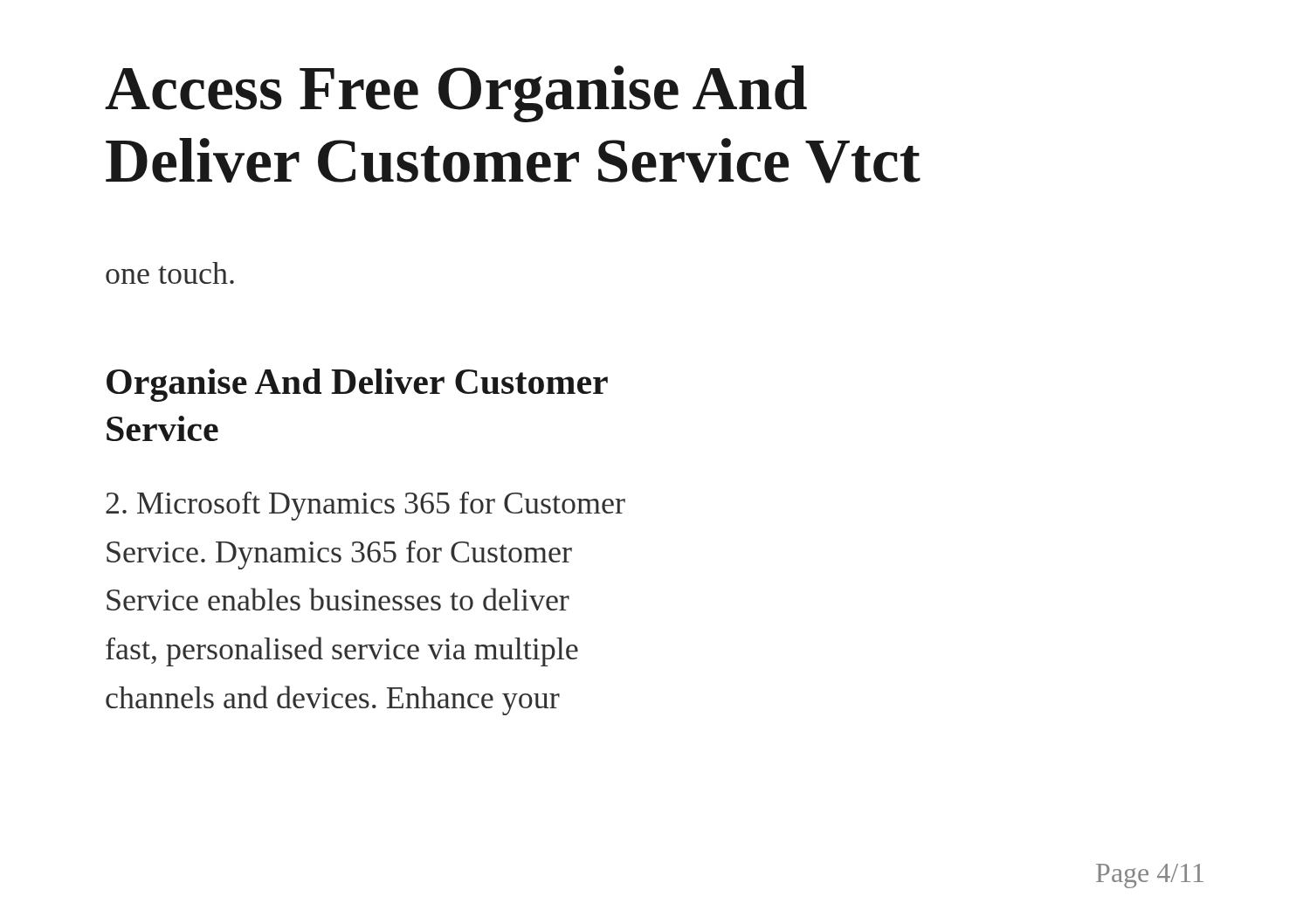Click on the text starting "Organise And Deliver CustomerService"
The image size is (1310, 924).
pos(357,405)
